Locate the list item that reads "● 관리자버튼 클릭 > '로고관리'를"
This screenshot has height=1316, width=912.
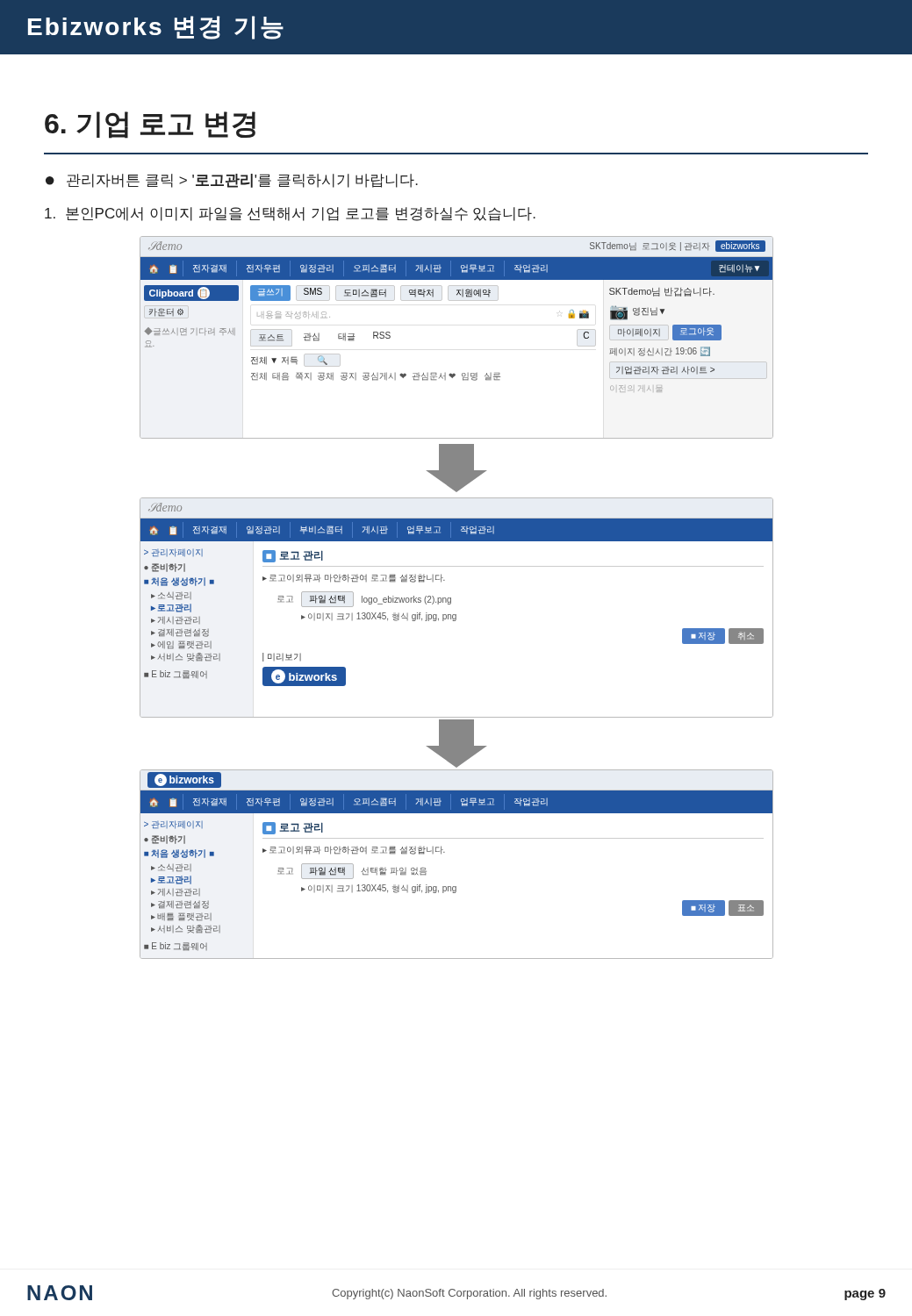[x=231, y=181]
